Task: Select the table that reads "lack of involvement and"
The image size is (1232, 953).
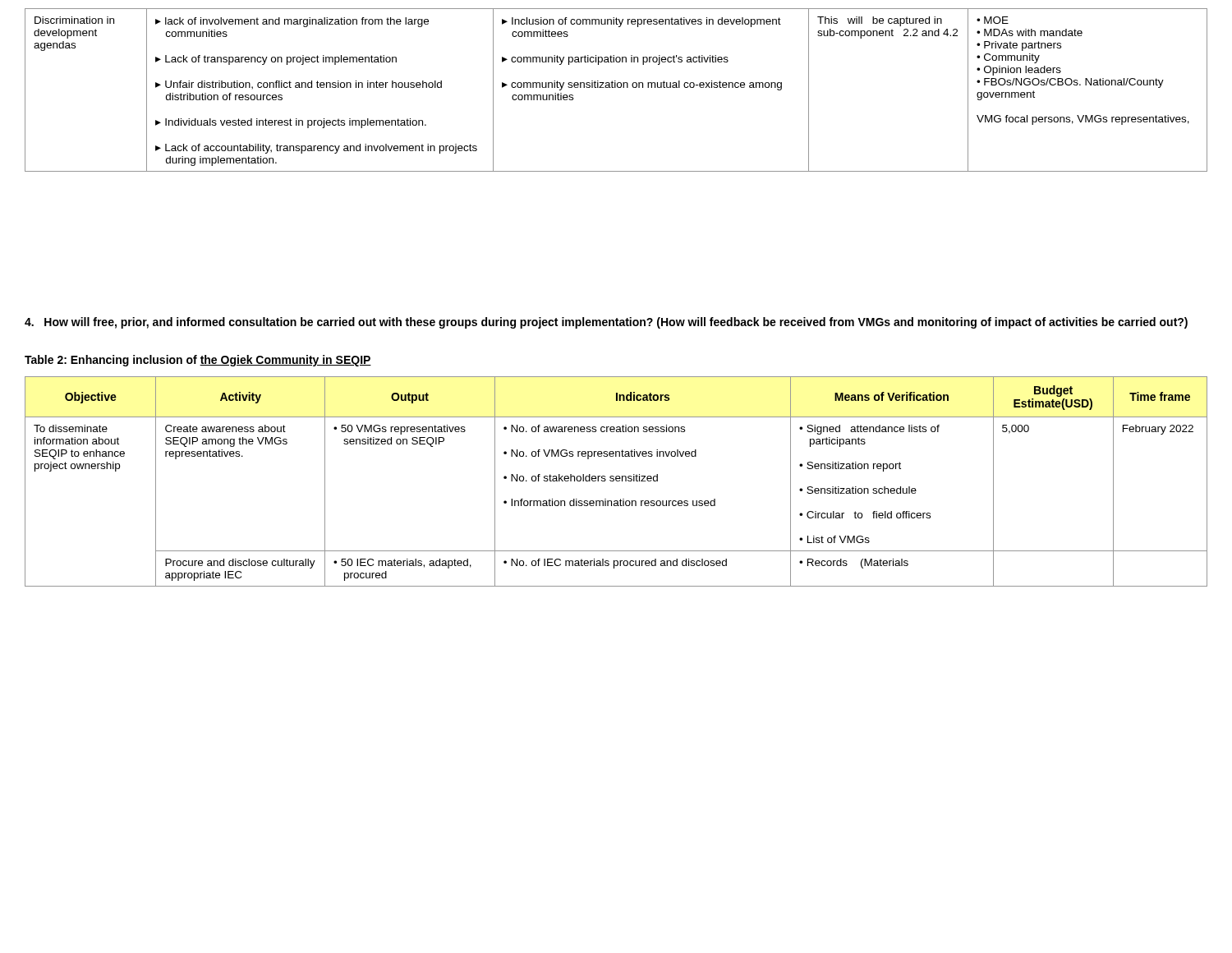Action: (616, 90)
